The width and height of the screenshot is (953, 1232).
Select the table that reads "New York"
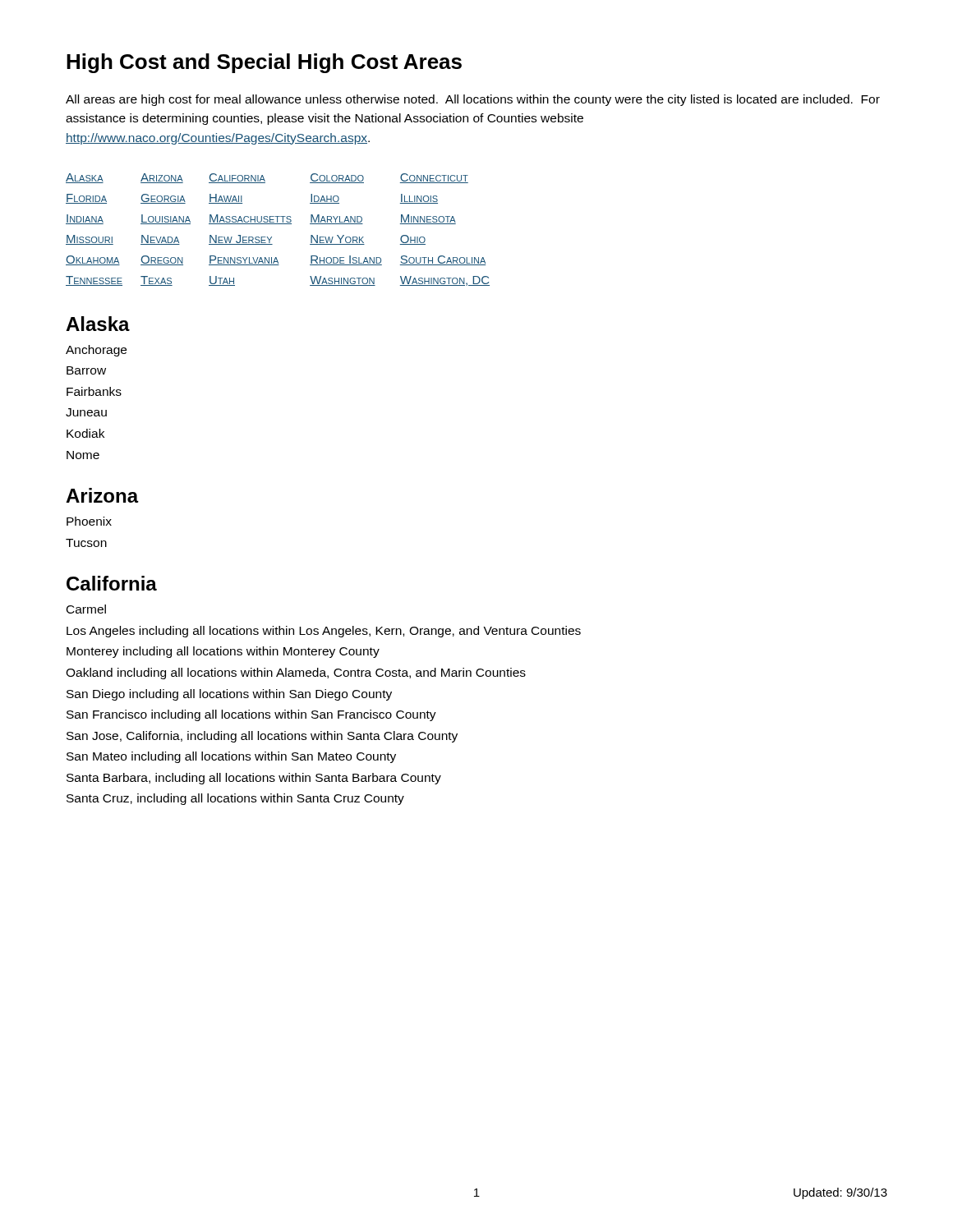476,228
